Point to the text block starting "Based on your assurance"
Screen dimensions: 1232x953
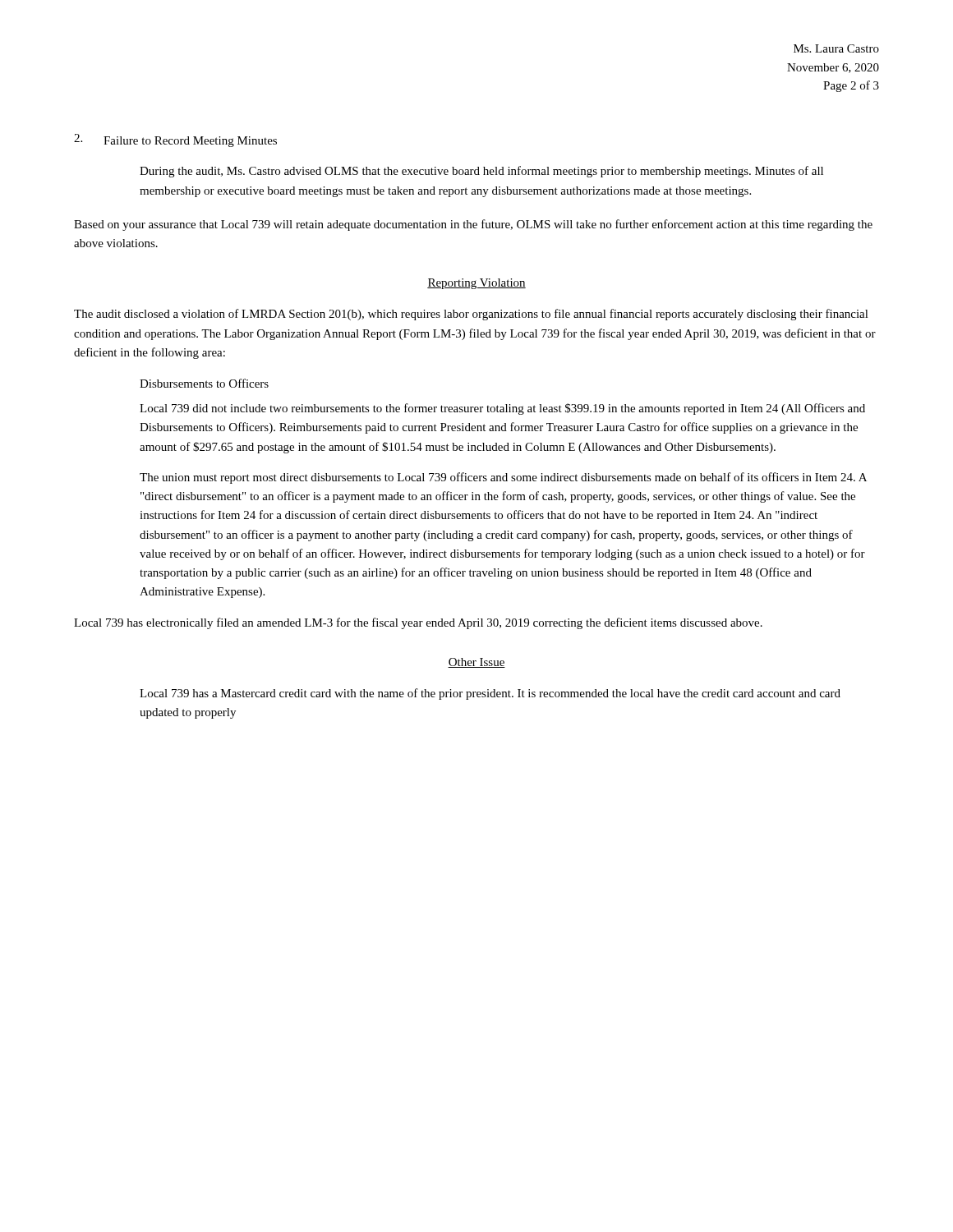(x=476, y=234)
